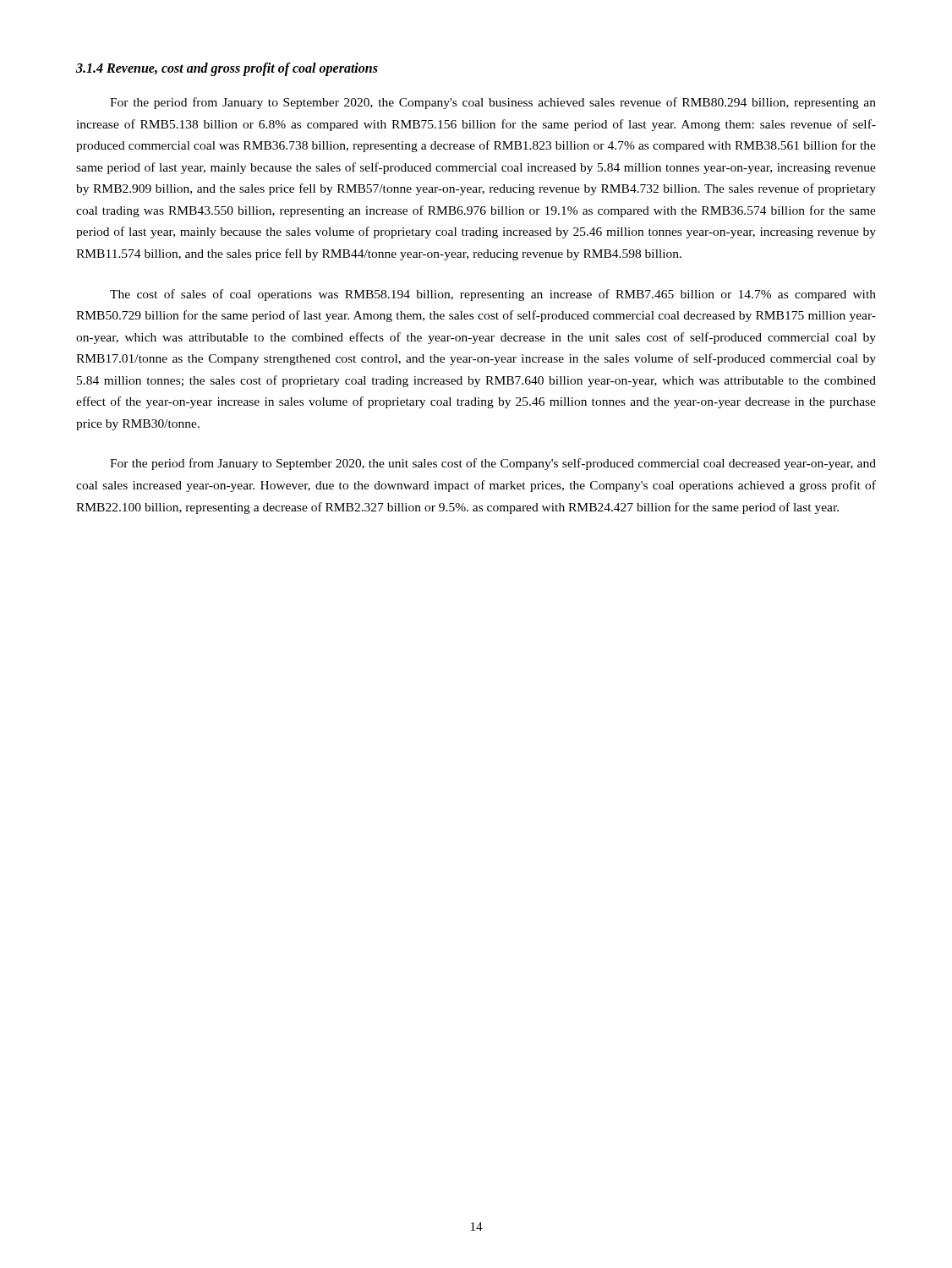
Task: Locate a section header
Action: (227, 68)
